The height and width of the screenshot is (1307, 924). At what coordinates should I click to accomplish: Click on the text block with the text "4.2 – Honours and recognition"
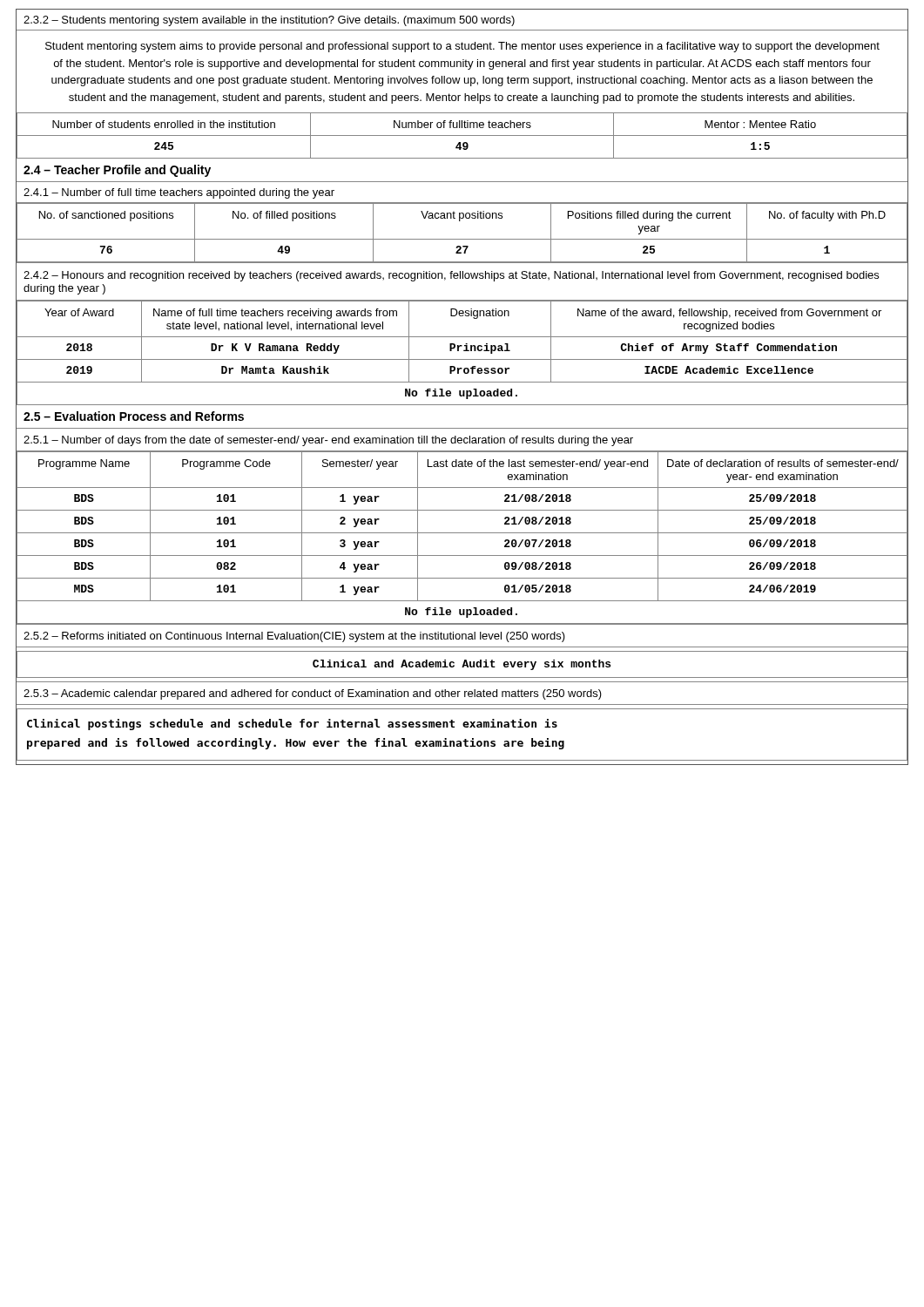click(x=451, y=281)
